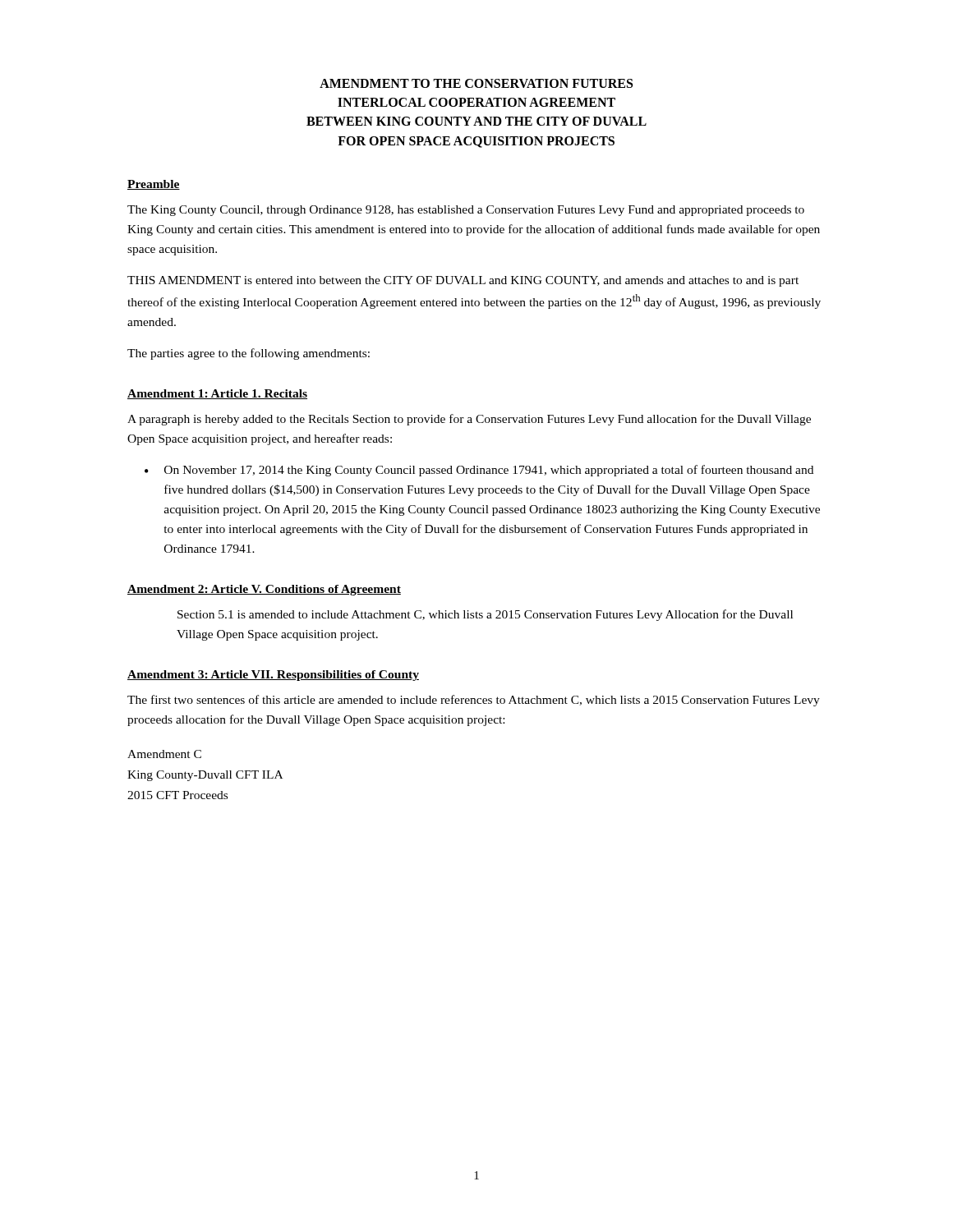Locate the section header containing "Amendment 3: Article"
The image size is (953, 1232).
273,674
